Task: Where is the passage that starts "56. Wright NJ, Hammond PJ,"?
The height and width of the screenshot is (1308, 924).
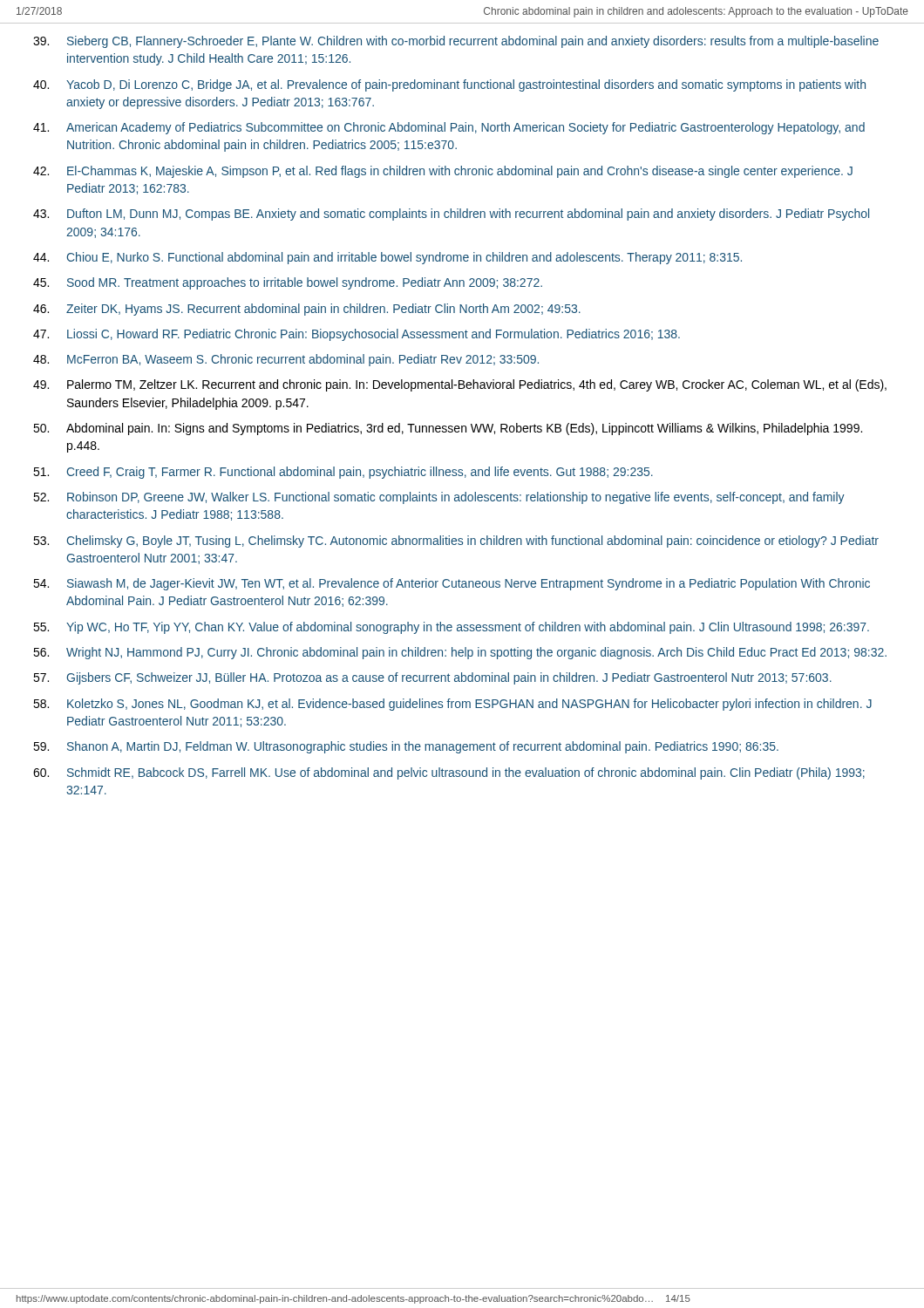Action: pyautogui.click(x=460, y=652)
